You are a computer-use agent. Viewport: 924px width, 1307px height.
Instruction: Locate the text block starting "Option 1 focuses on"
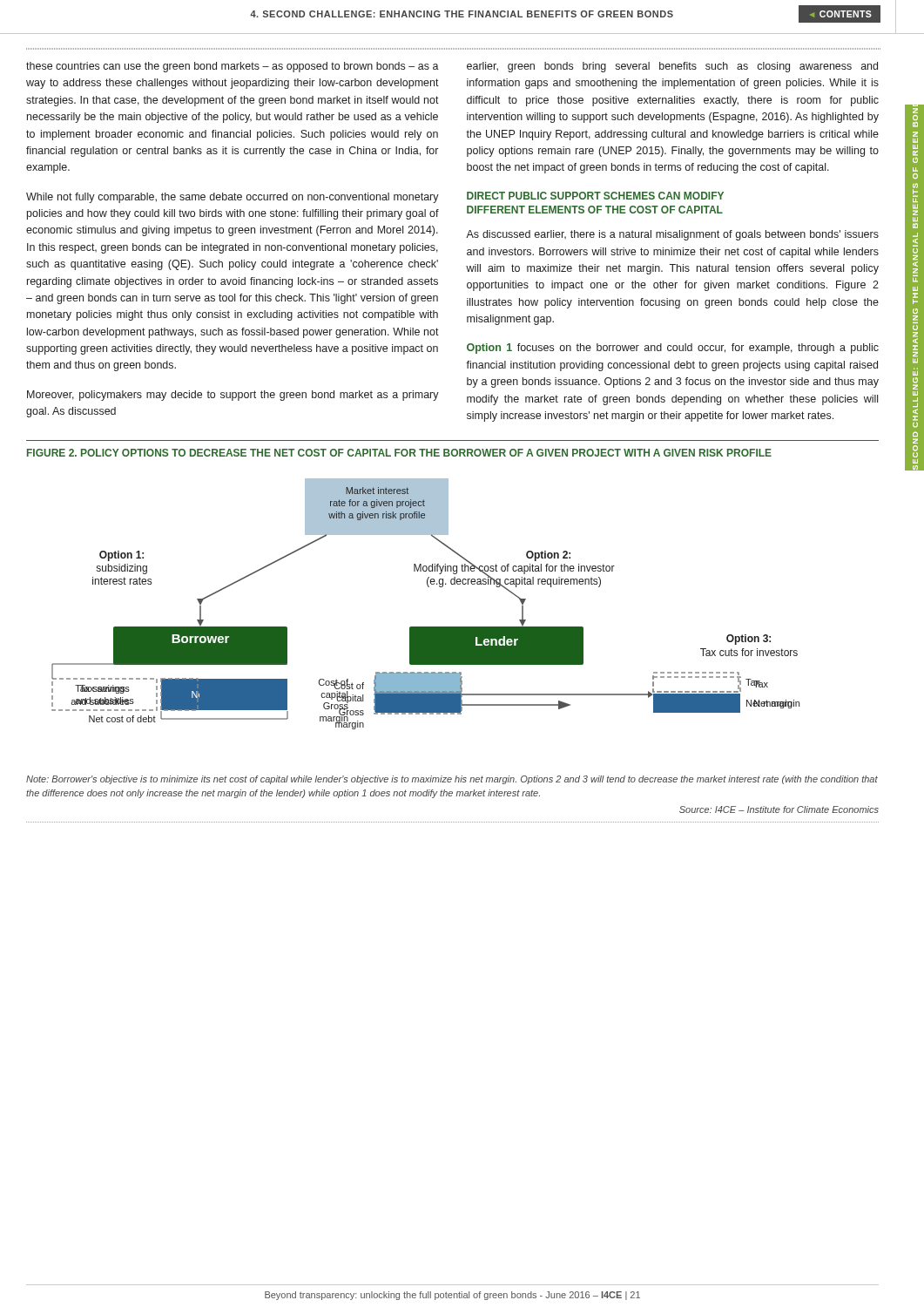(x=673, y=382)
